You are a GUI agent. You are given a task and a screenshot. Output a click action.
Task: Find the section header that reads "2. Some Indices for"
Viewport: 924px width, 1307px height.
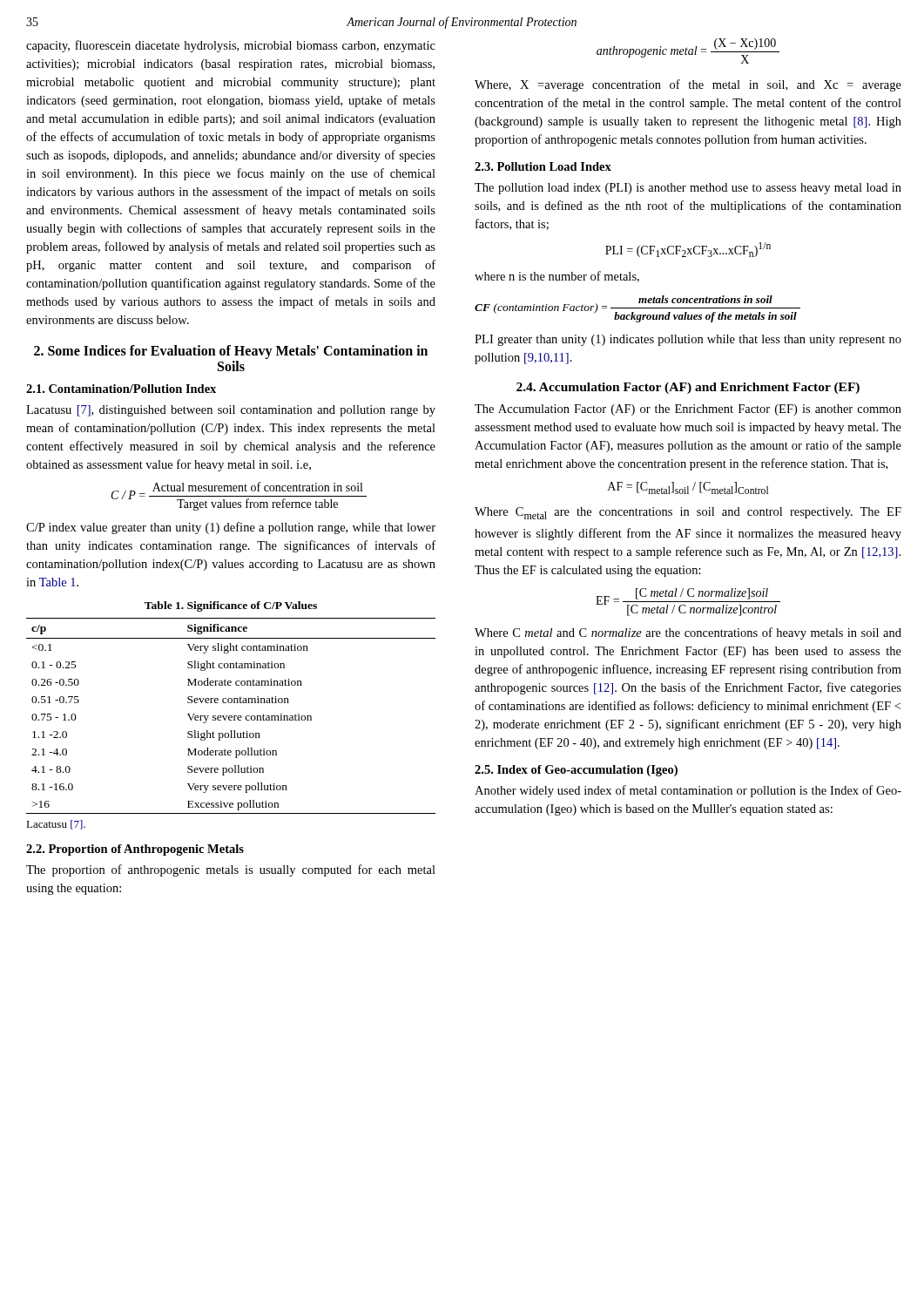[231, 359]
